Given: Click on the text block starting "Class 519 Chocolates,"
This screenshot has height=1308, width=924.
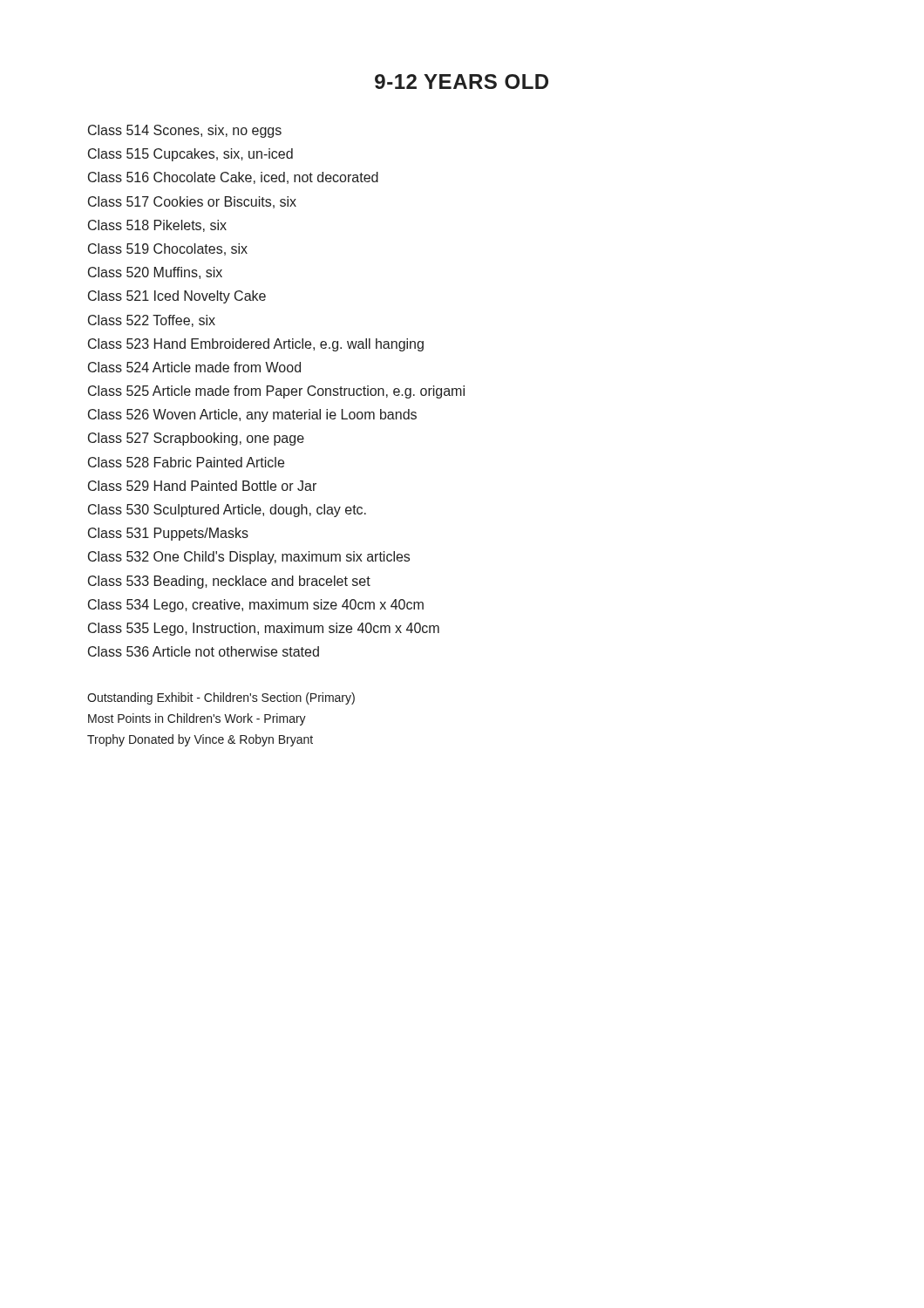Looking at the screenshot, I should coord(167,249).
